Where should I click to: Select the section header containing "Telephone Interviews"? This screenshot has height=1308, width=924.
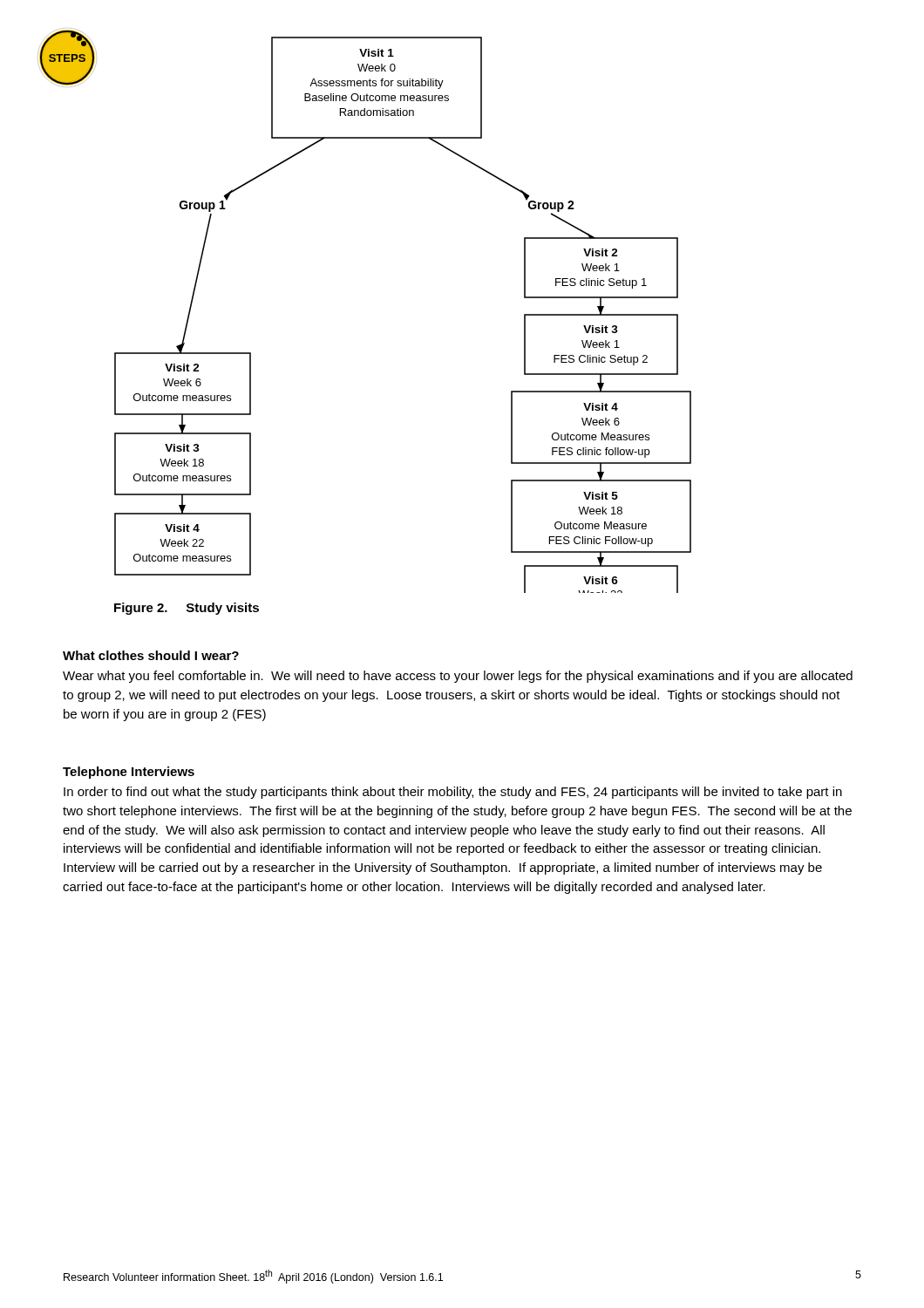coord(129,771)
